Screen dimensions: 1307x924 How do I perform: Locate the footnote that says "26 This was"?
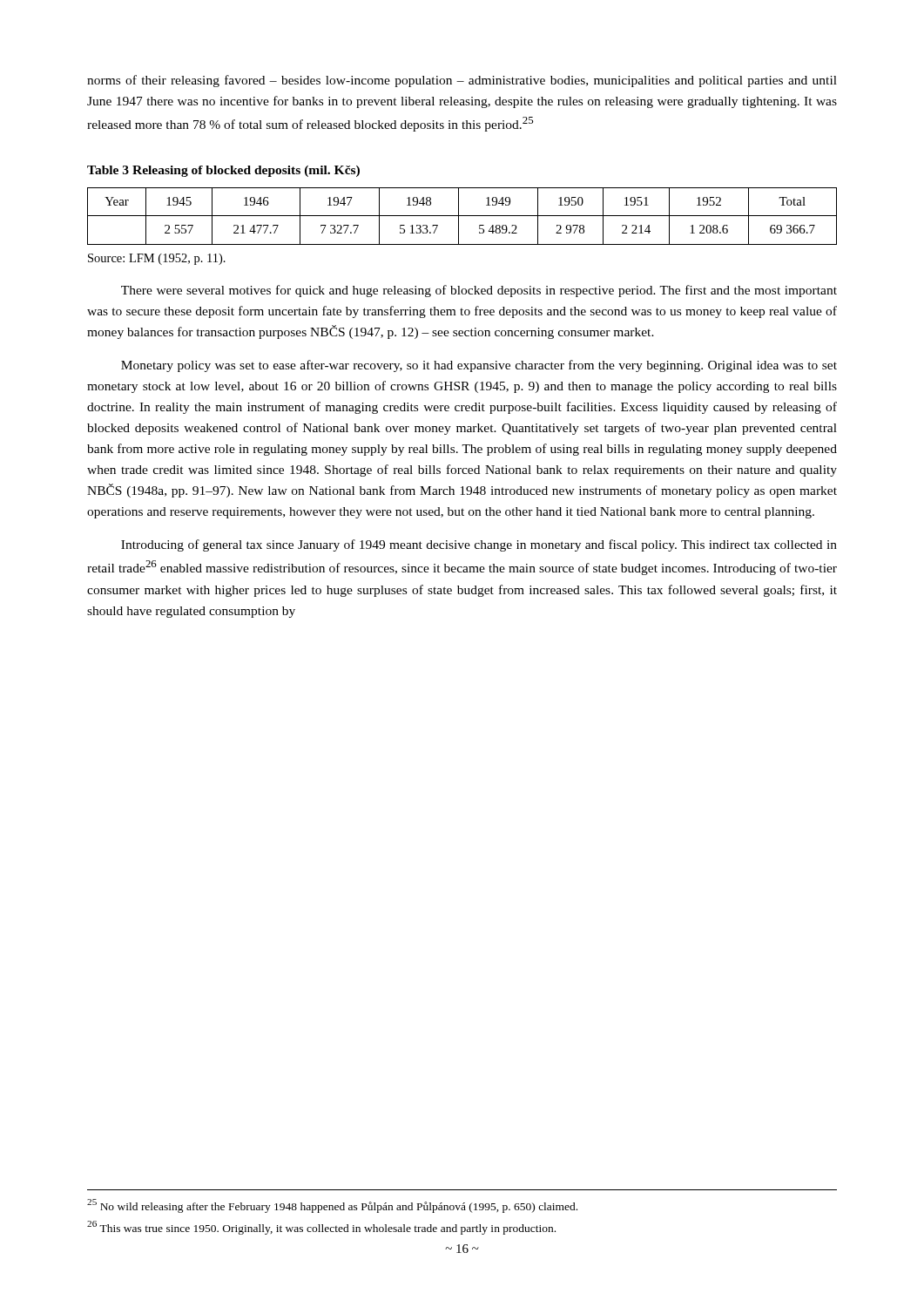point(322,1226)
